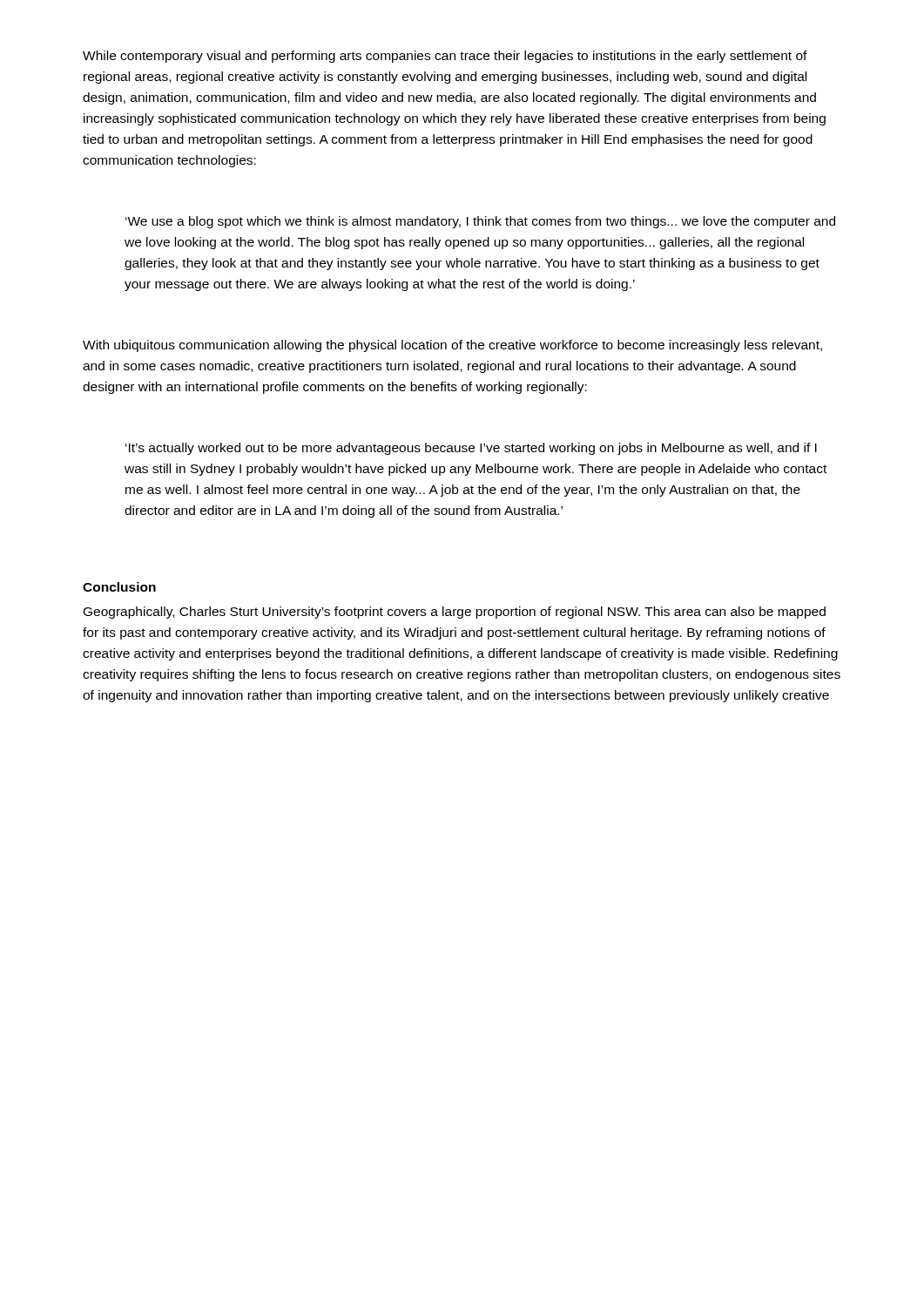Navigate to the text block starting "‘It’s actually worked out"
The image size is (924, 1307).
click(x=483, y=479)
